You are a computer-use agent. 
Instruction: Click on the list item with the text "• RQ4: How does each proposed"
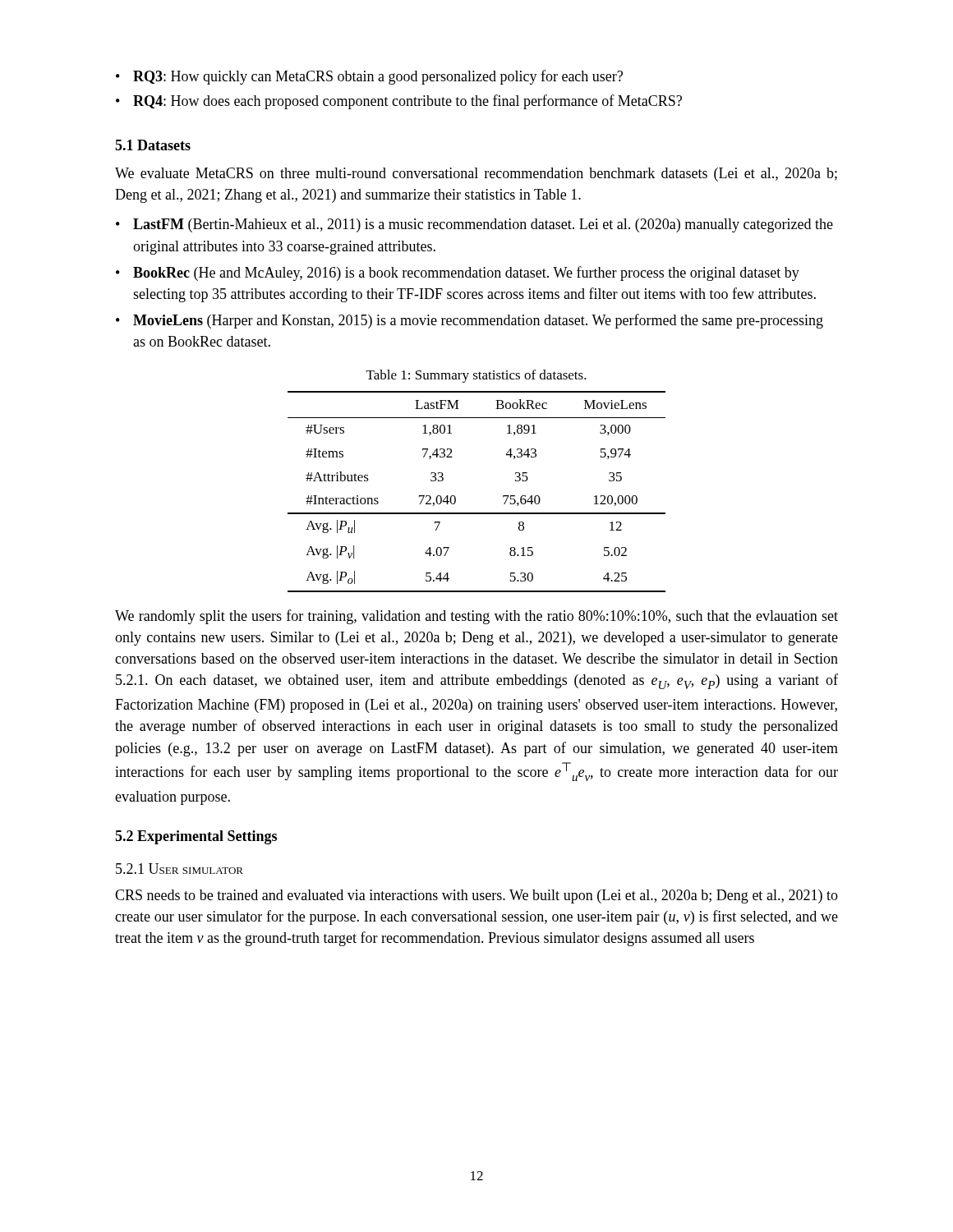point(476,101)
